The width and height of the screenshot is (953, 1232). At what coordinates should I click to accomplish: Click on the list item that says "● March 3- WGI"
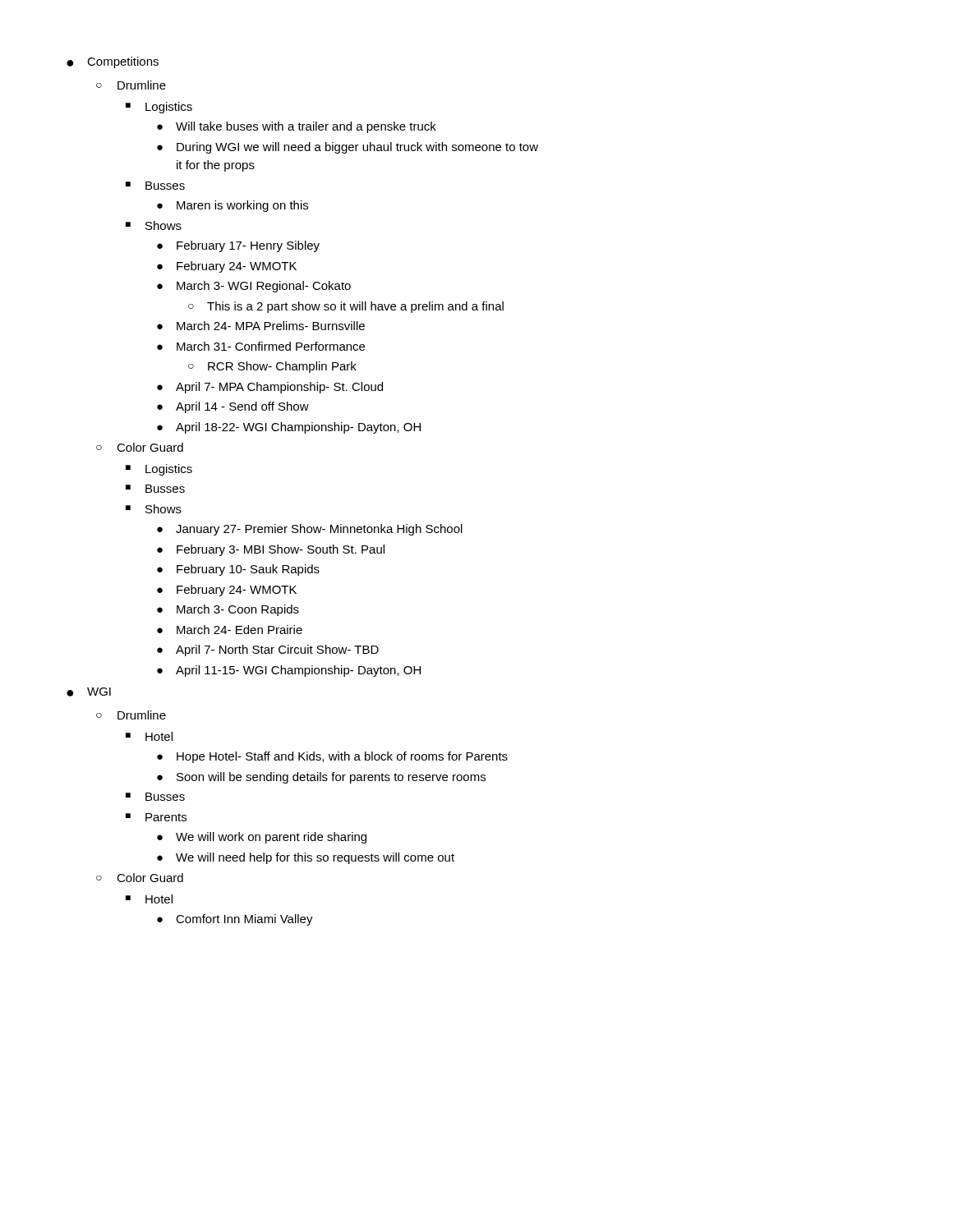point(254,287)
